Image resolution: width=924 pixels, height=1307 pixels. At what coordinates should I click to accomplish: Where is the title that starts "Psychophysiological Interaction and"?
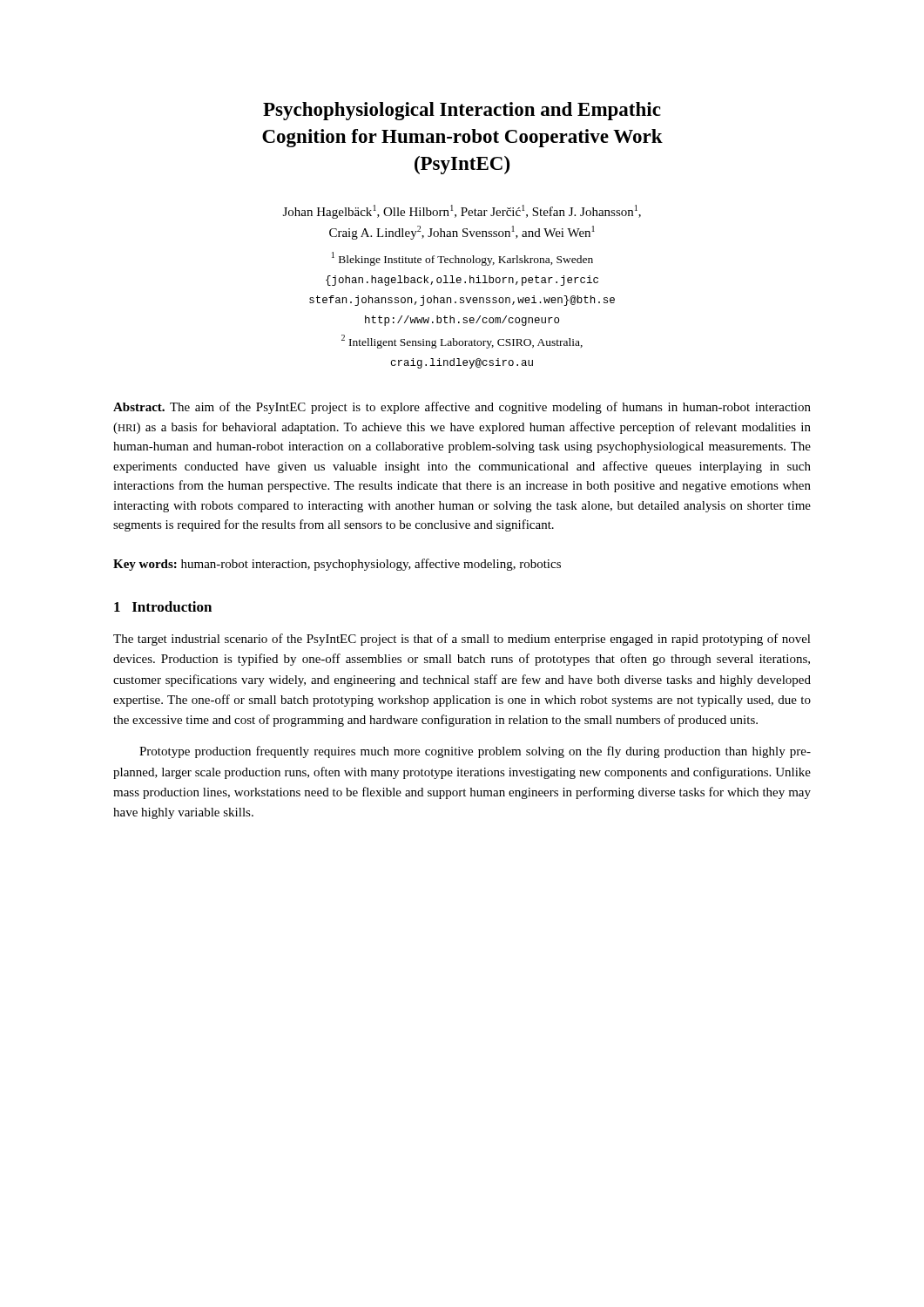pyautogui.click(x=462, y=136)
